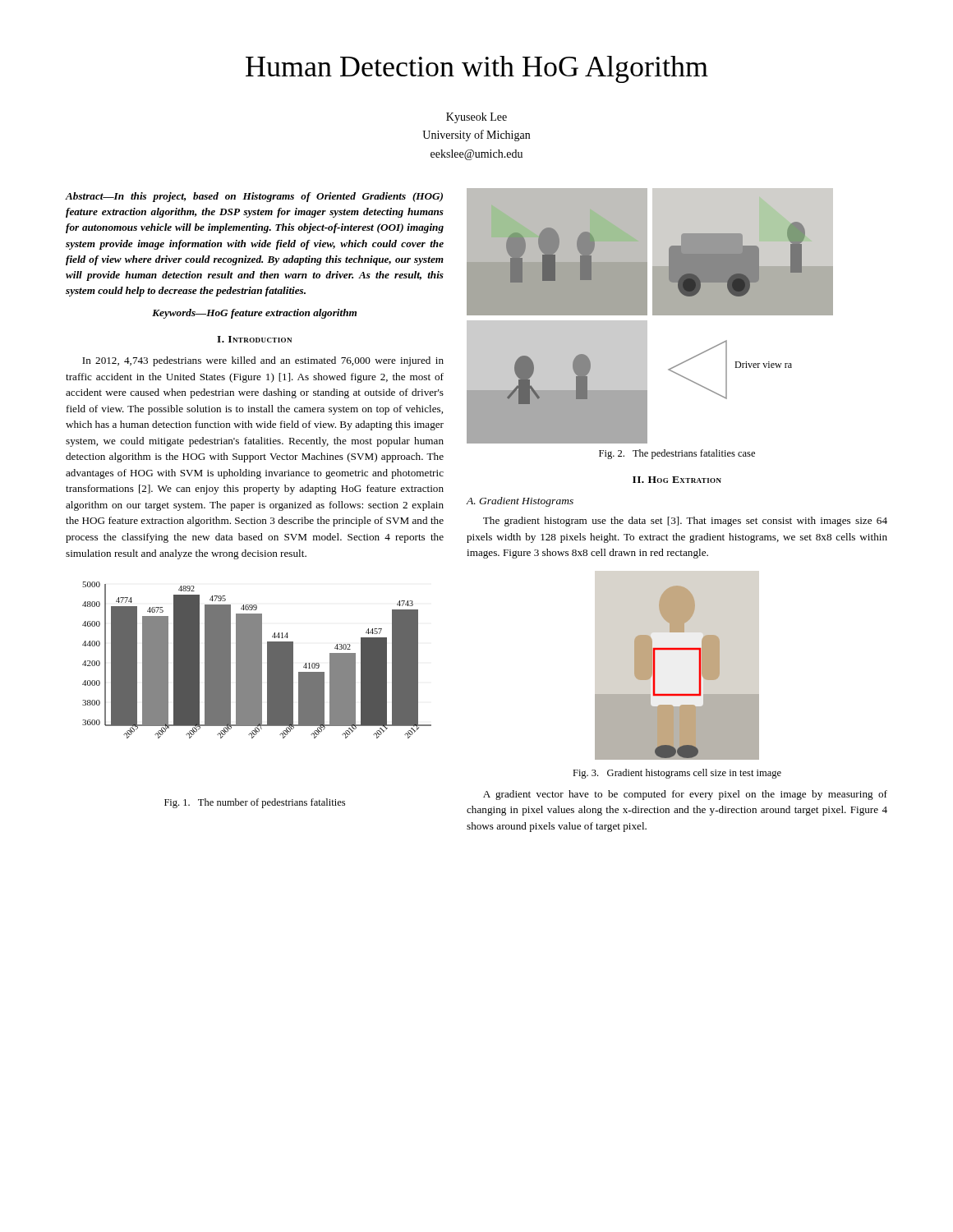The image size is (953, 1232).
Task: Point to the passage starting "A gradient vector have to be computed for"
Action: click(677, 810)
